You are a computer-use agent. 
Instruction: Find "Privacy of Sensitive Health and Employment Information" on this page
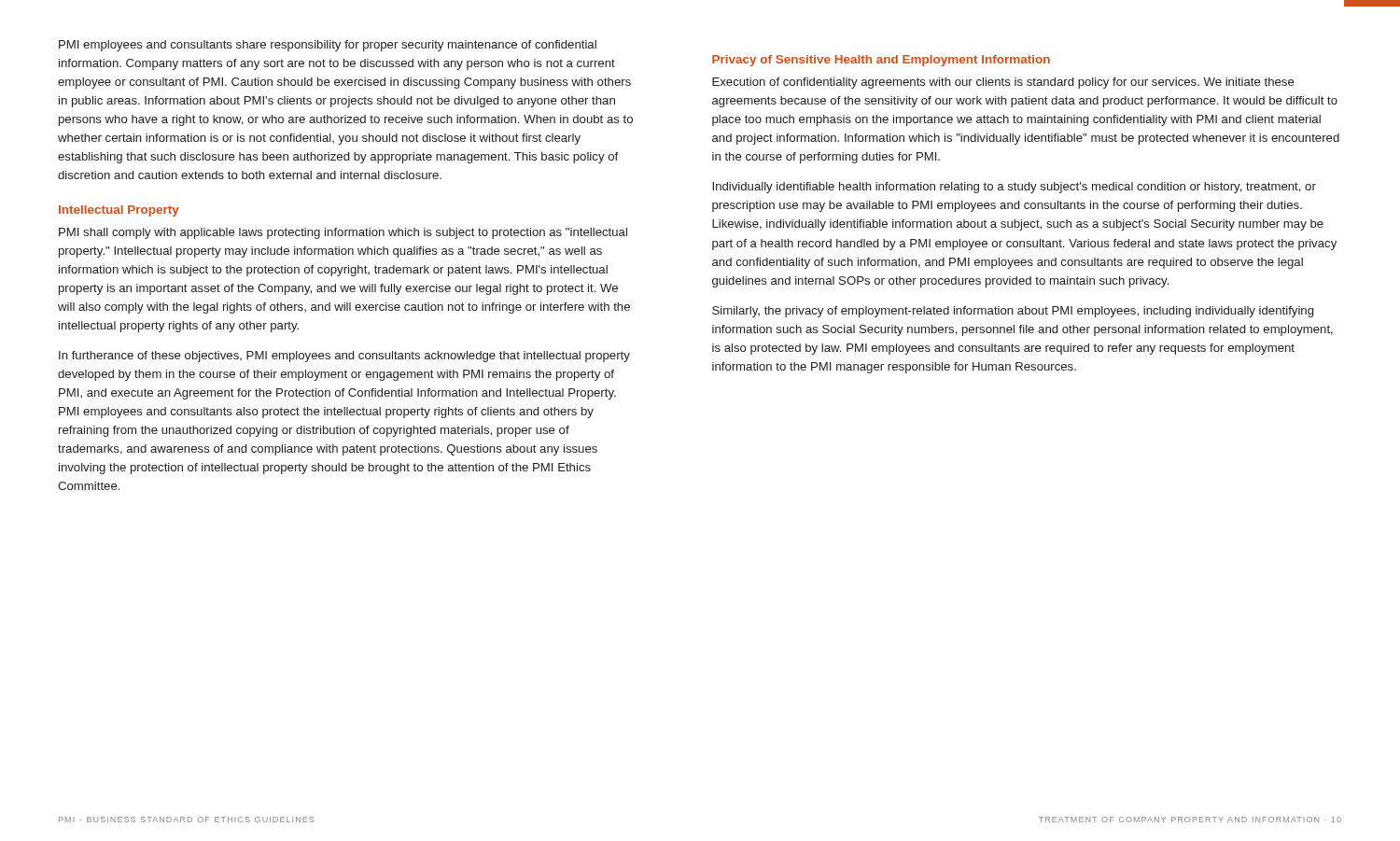tap(881, 59)
